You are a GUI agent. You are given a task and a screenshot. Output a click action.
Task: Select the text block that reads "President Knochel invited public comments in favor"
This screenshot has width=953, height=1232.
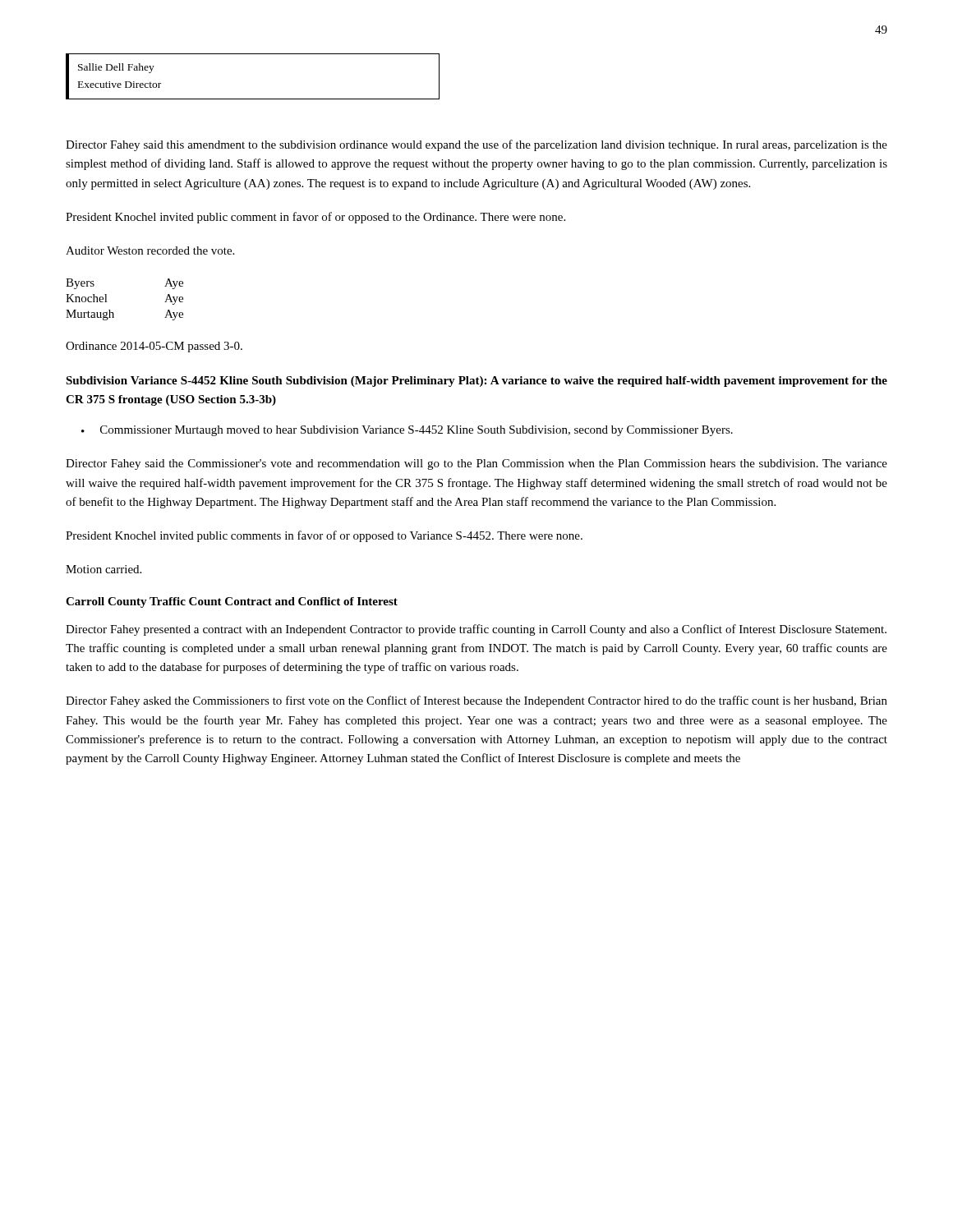[324, 535]
